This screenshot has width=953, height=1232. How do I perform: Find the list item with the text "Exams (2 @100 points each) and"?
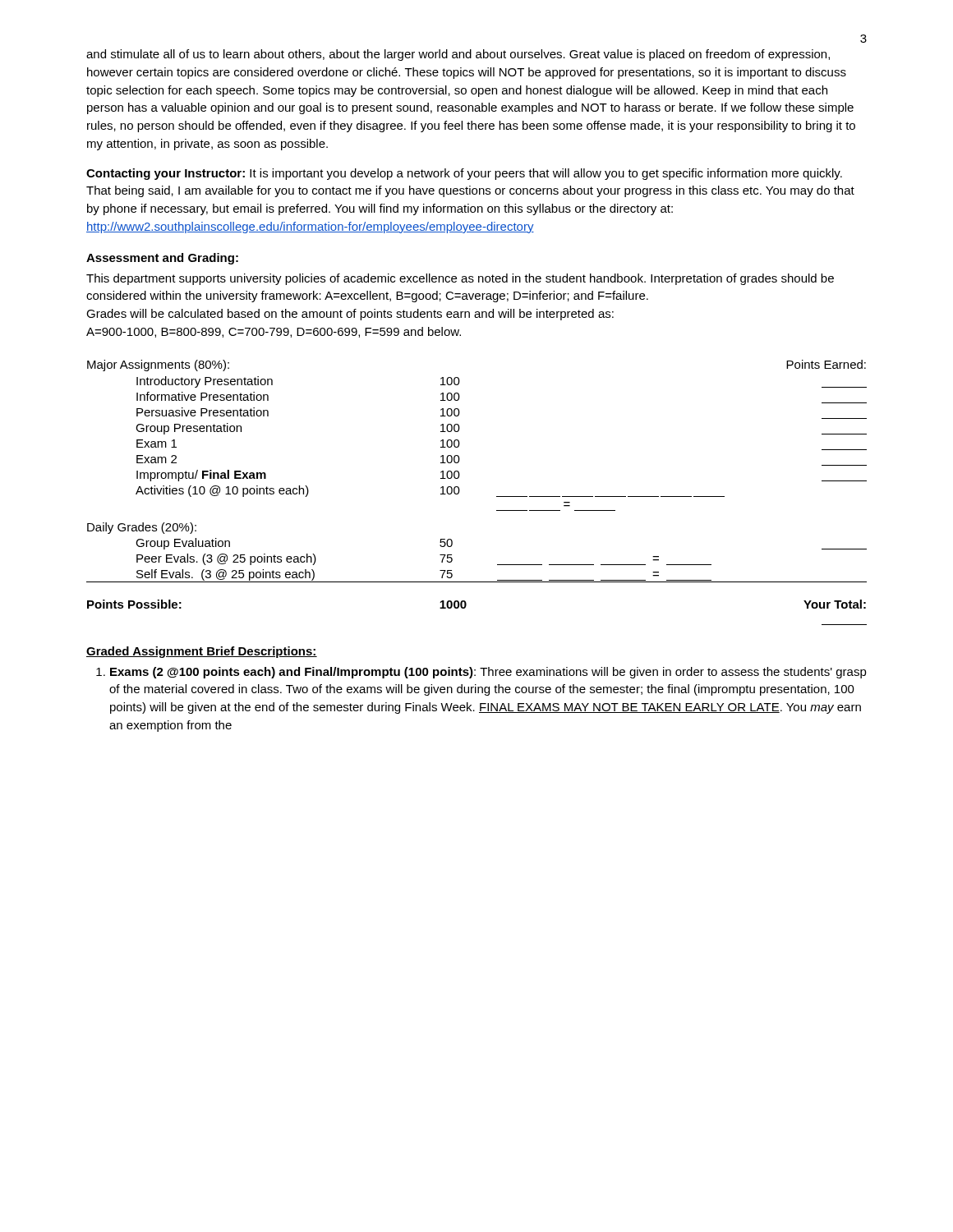[x=476, y=698]
